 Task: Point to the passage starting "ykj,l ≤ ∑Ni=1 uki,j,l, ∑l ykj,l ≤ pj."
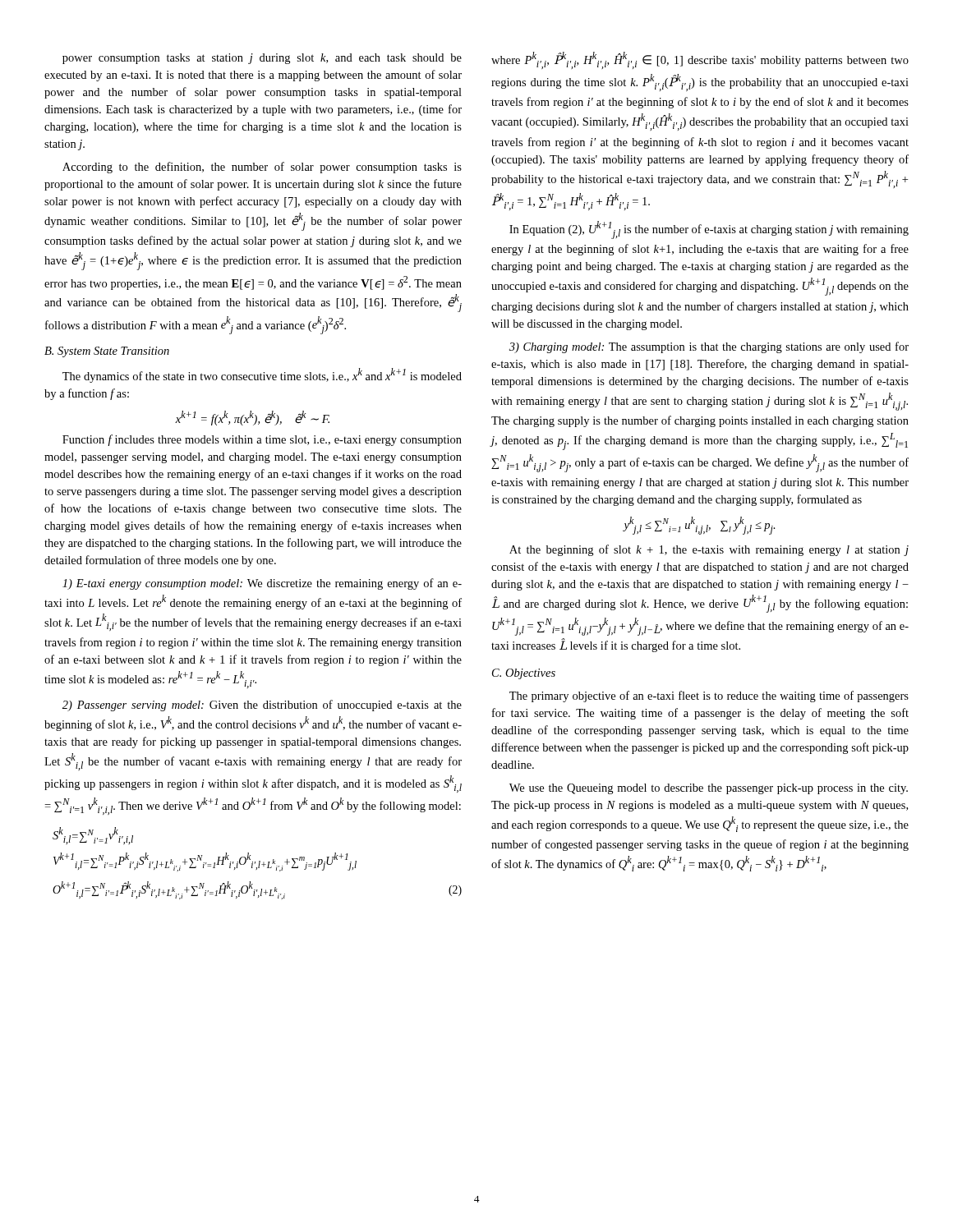click(x=700, y=525)
